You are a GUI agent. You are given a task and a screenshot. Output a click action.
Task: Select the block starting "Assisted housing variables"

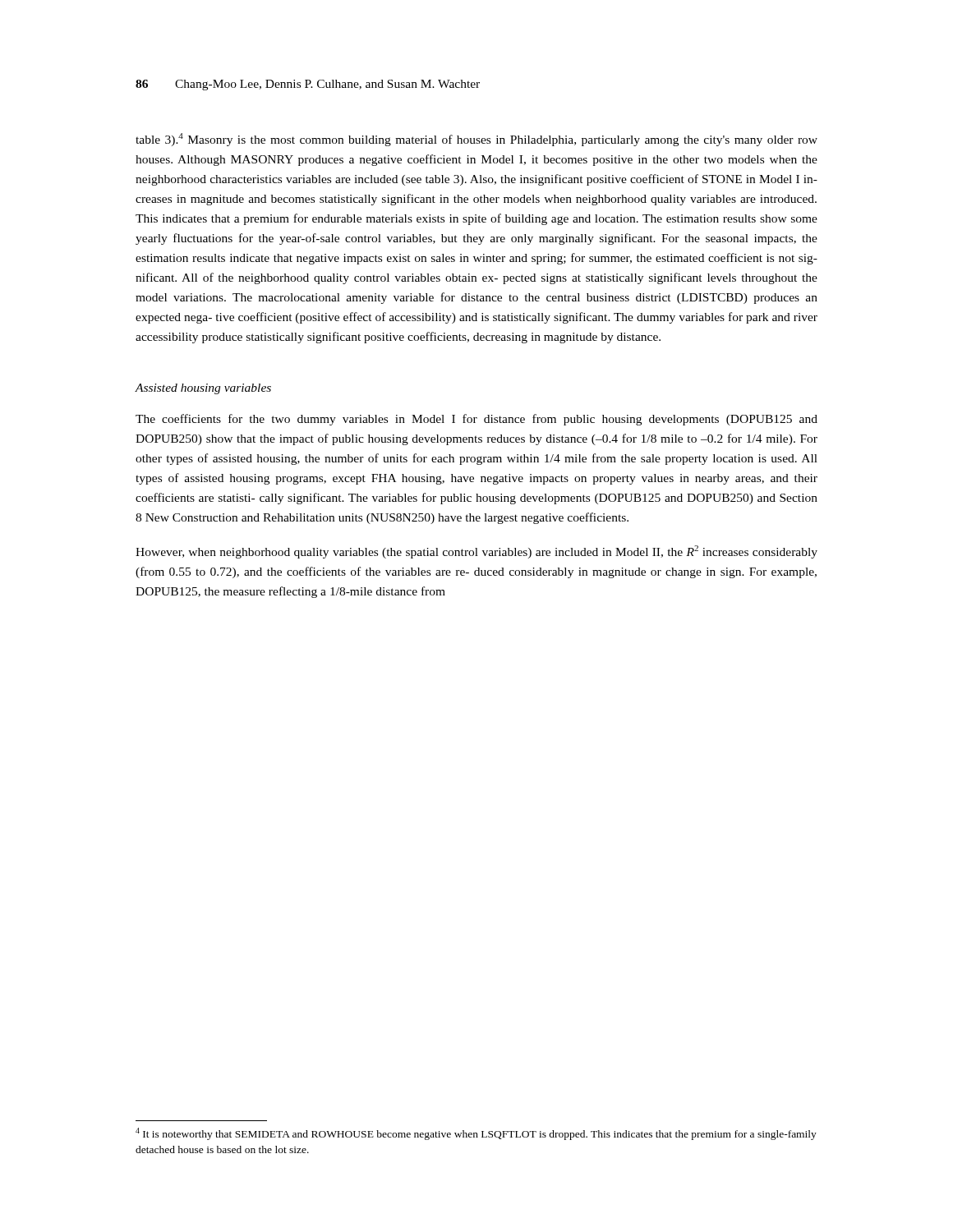pyautogui.click(x=203, y=387)
